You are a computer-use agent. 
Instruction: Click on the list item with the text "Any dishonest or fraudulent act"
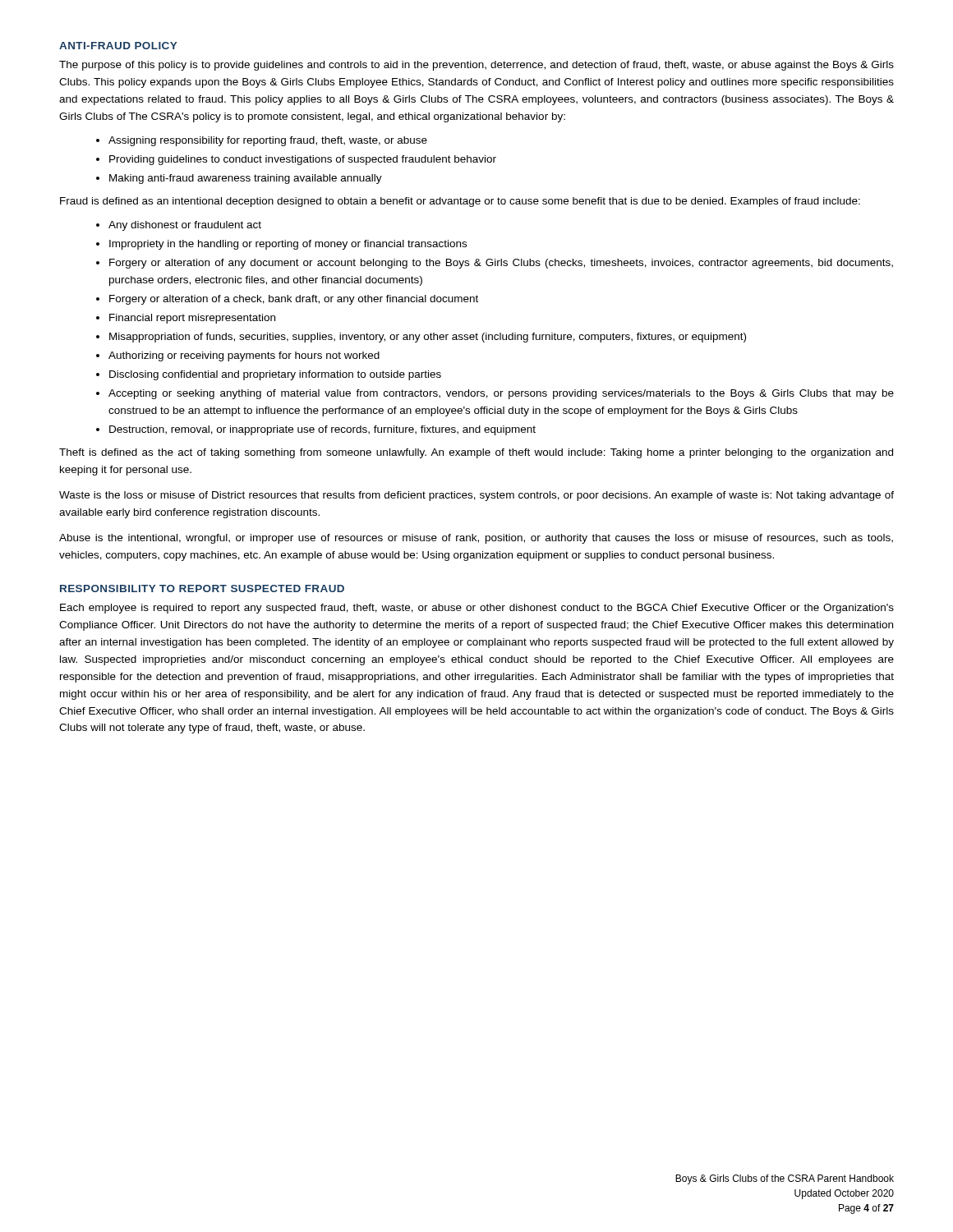coord(185,225)
